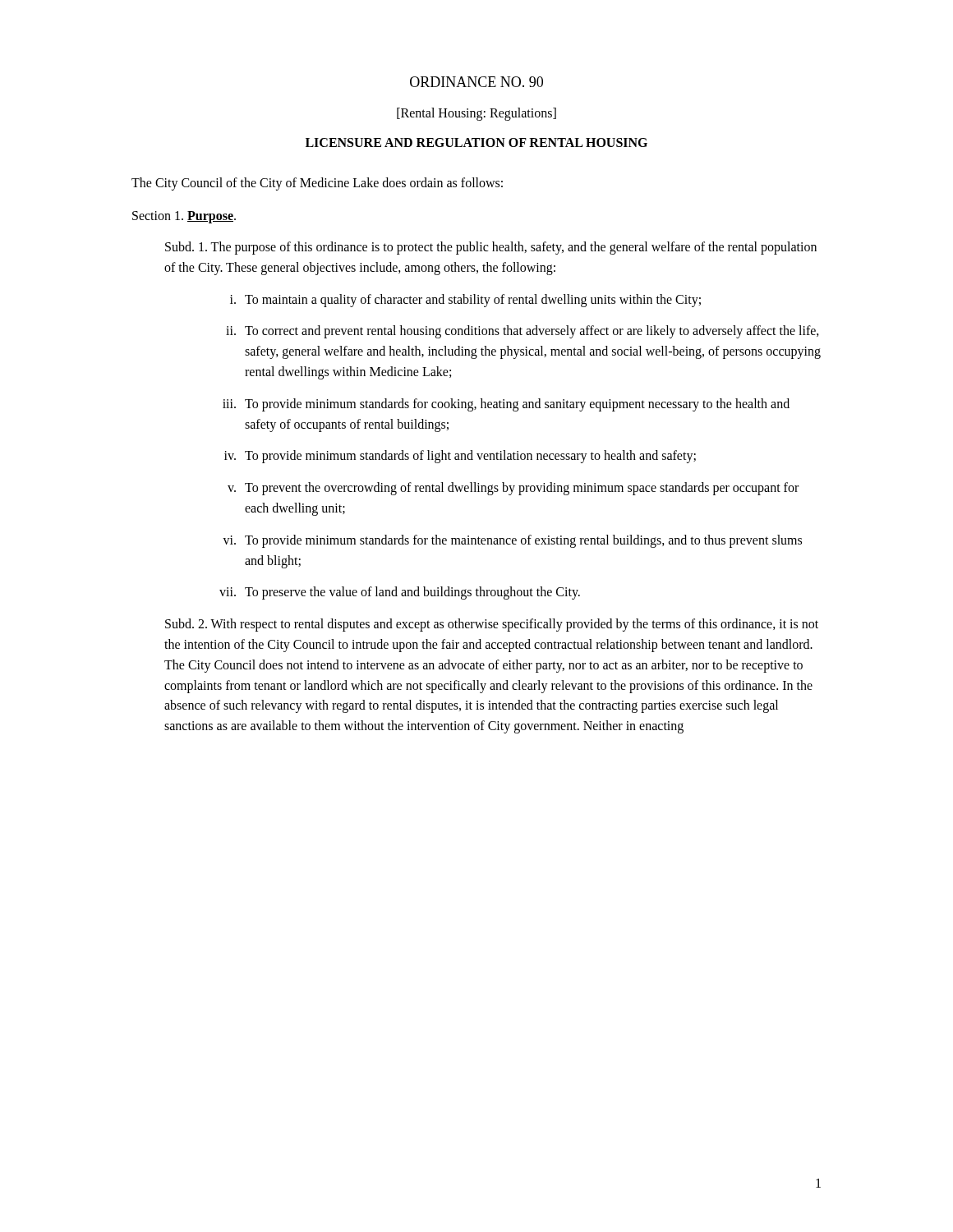Navigate to the block starting "Subd. 1. The purpose of this"
953x1232 pixels.
tap(491, 257)
